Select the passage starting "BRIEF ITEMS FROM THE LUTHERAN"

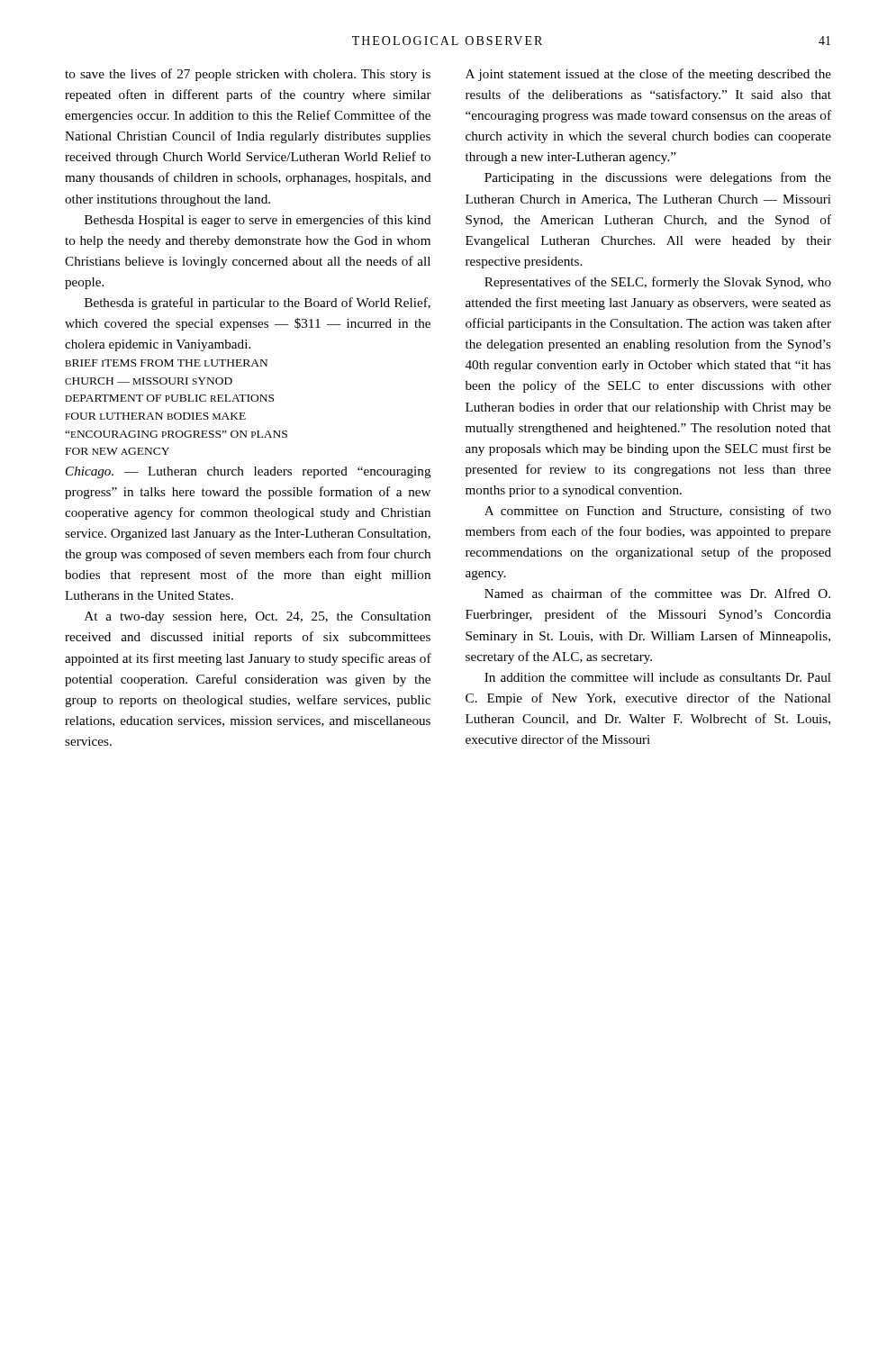point(166,363)
